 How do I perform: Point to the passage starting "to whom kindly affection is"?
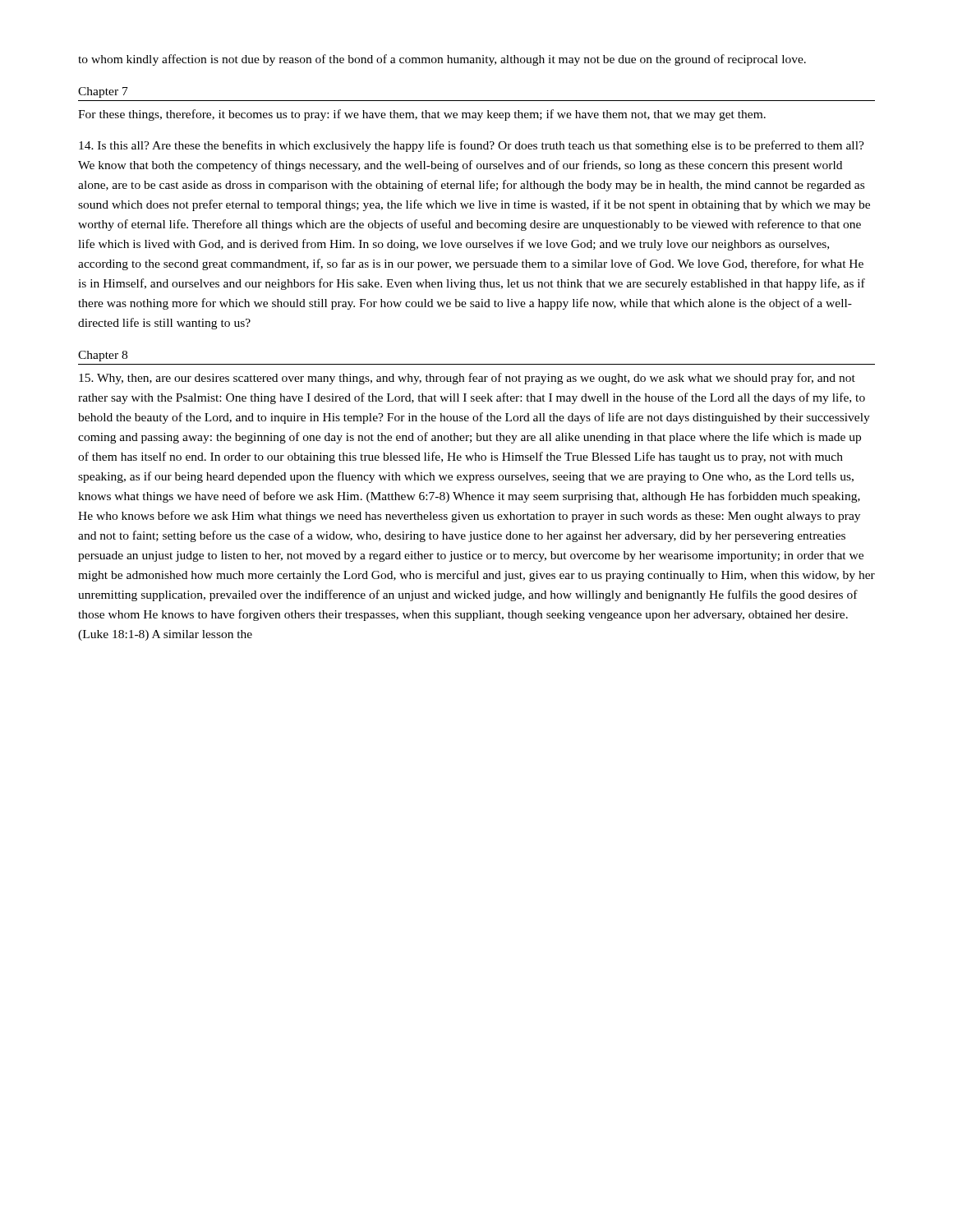click(x=442, y=59)
